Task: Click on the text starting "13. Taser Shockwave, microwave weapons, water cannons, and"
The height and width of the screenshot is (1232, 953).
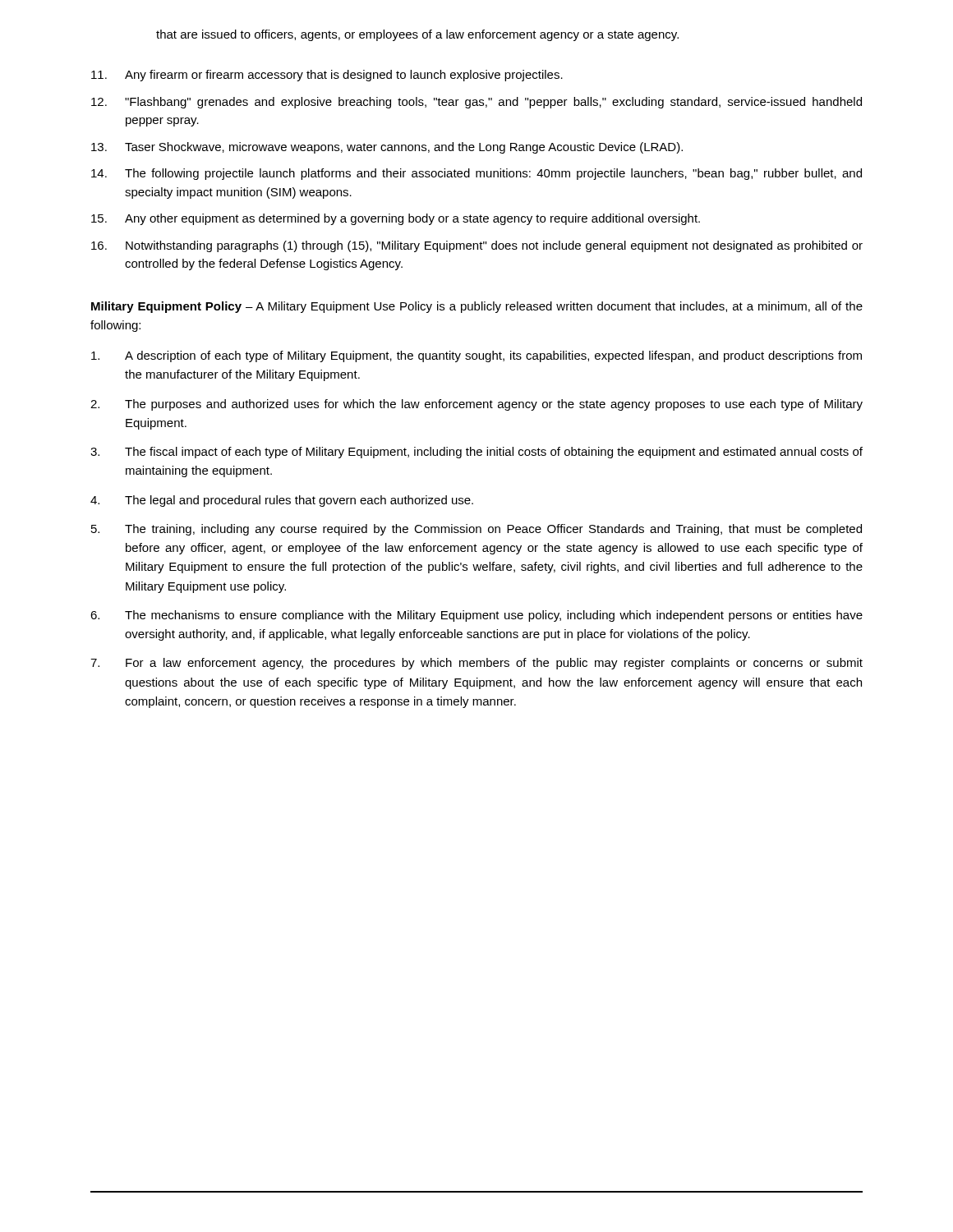Action: (476, 147)
